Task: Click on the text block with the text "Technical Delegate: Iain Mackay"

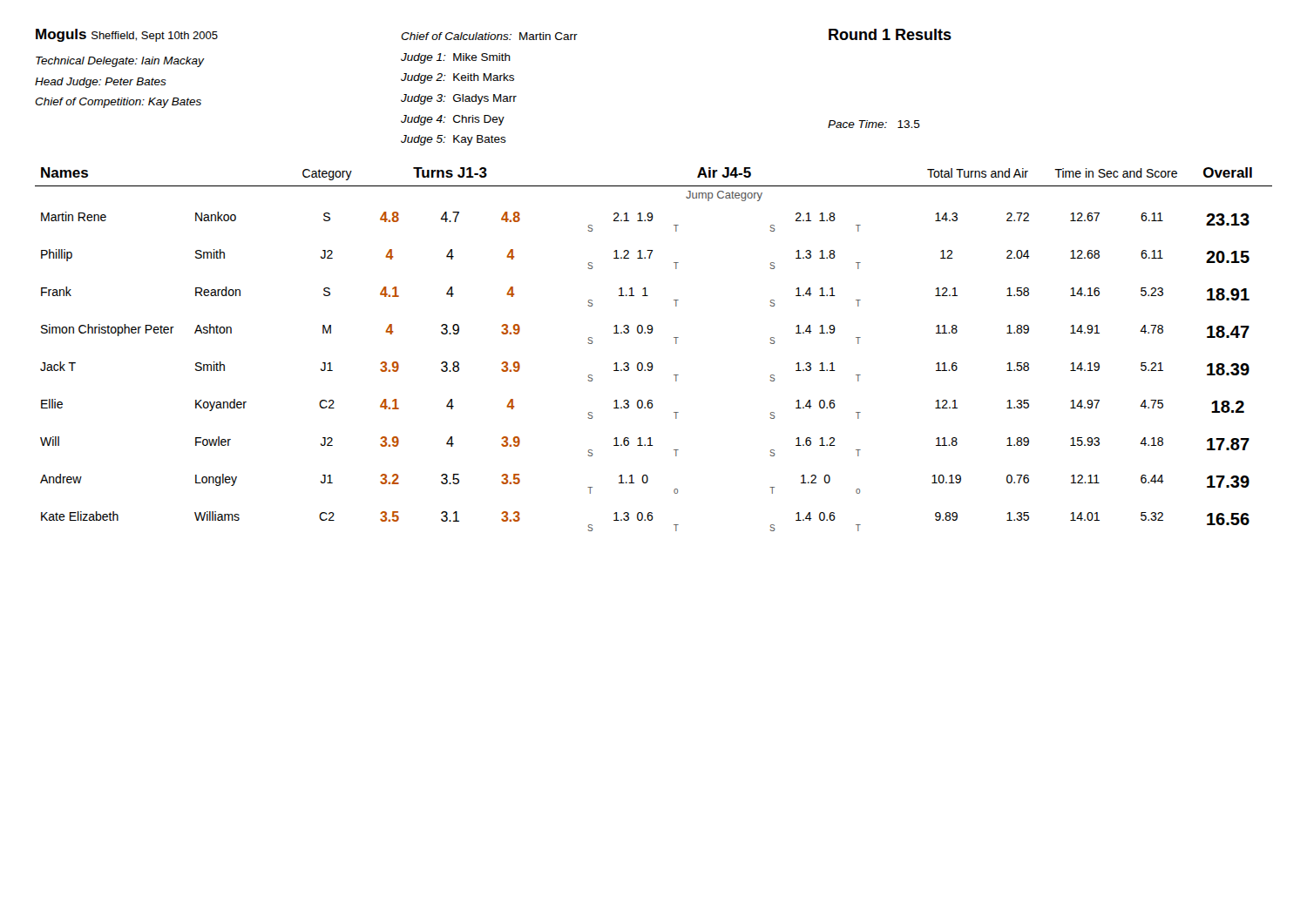Action: tap(119, 81)
